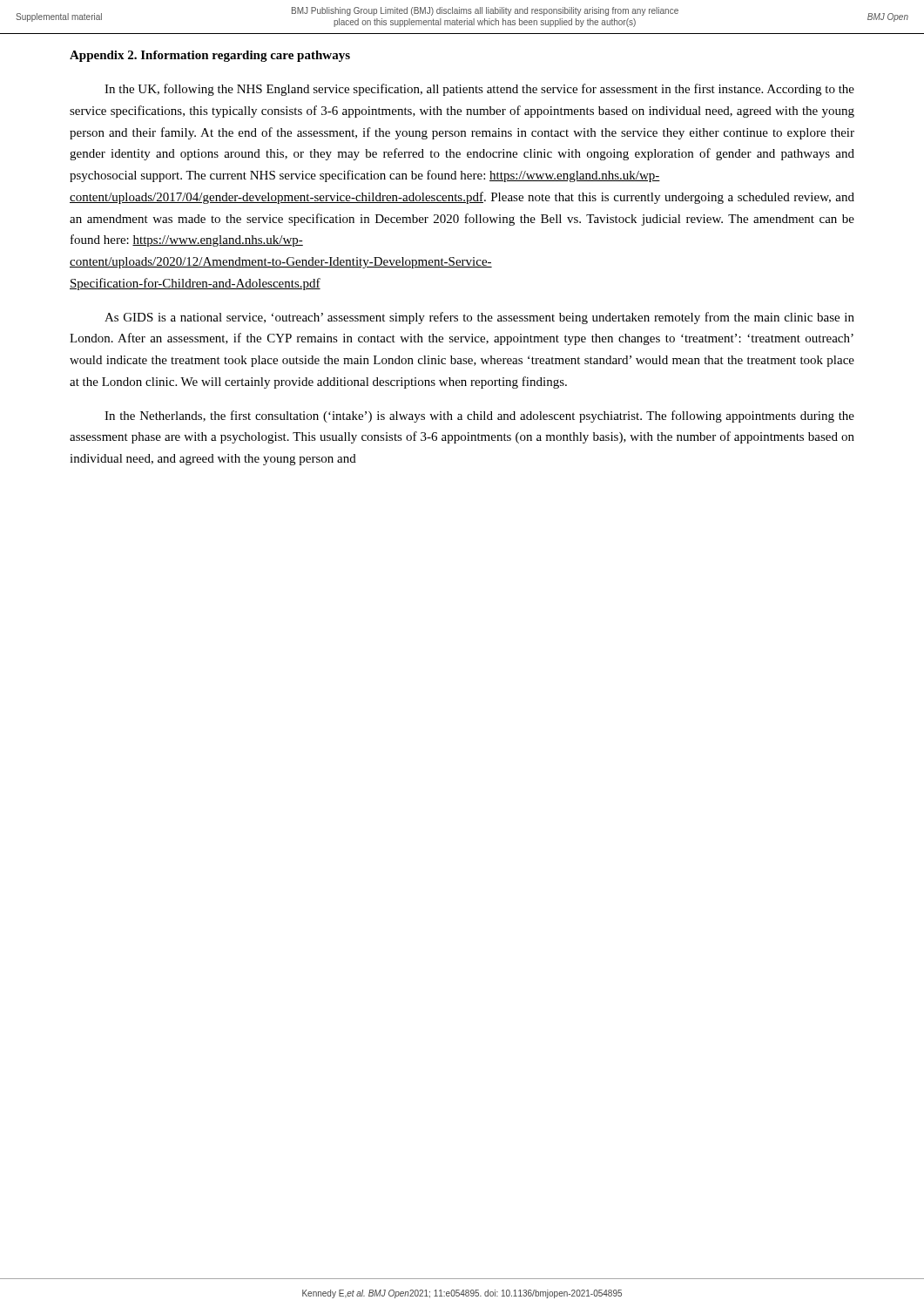Find the region starting "In the UK, following the NHS England service"

(x=462, y=186)
